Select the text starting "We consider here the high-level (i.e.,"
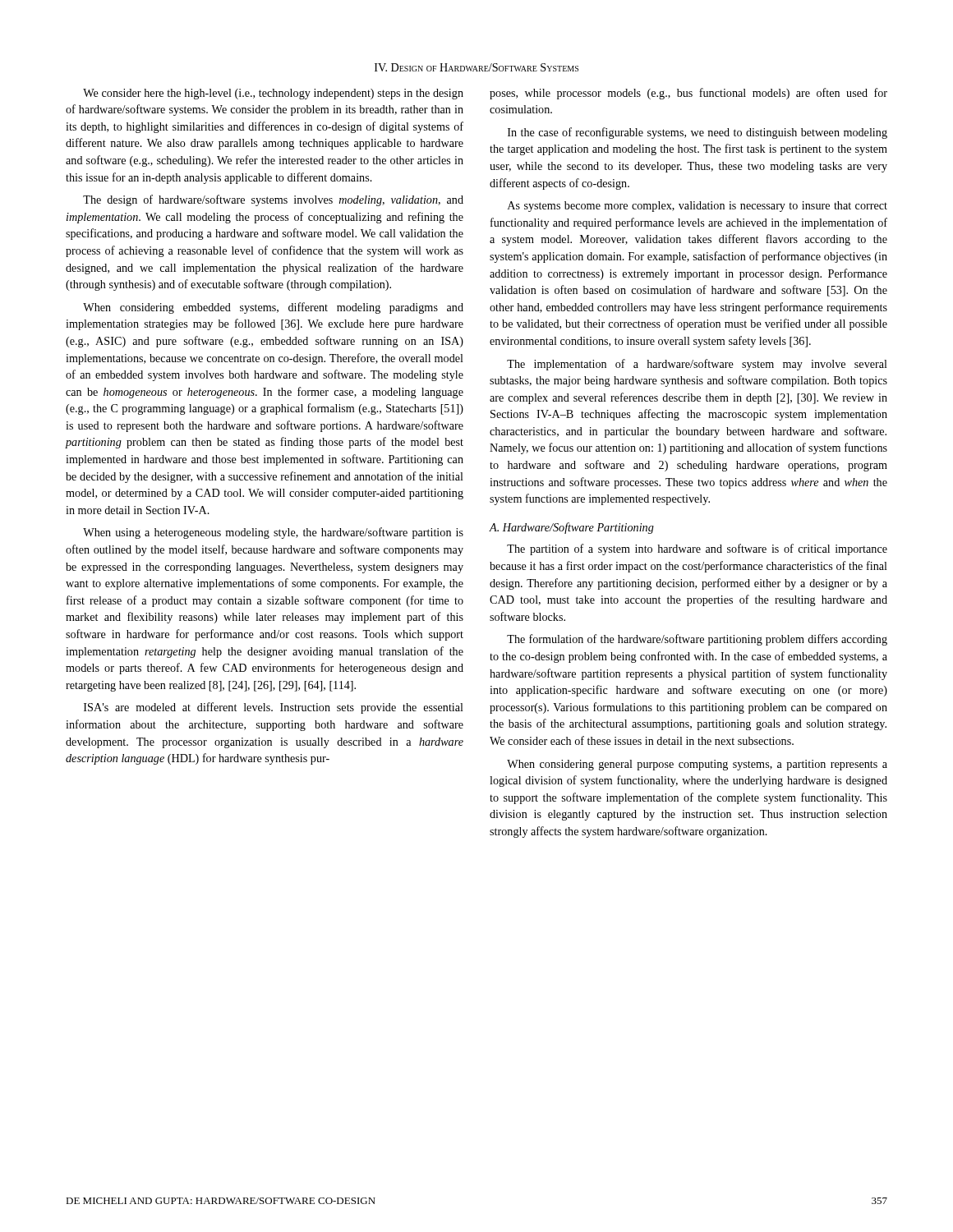The image size is (953, 1232). [x=265, y=135]
